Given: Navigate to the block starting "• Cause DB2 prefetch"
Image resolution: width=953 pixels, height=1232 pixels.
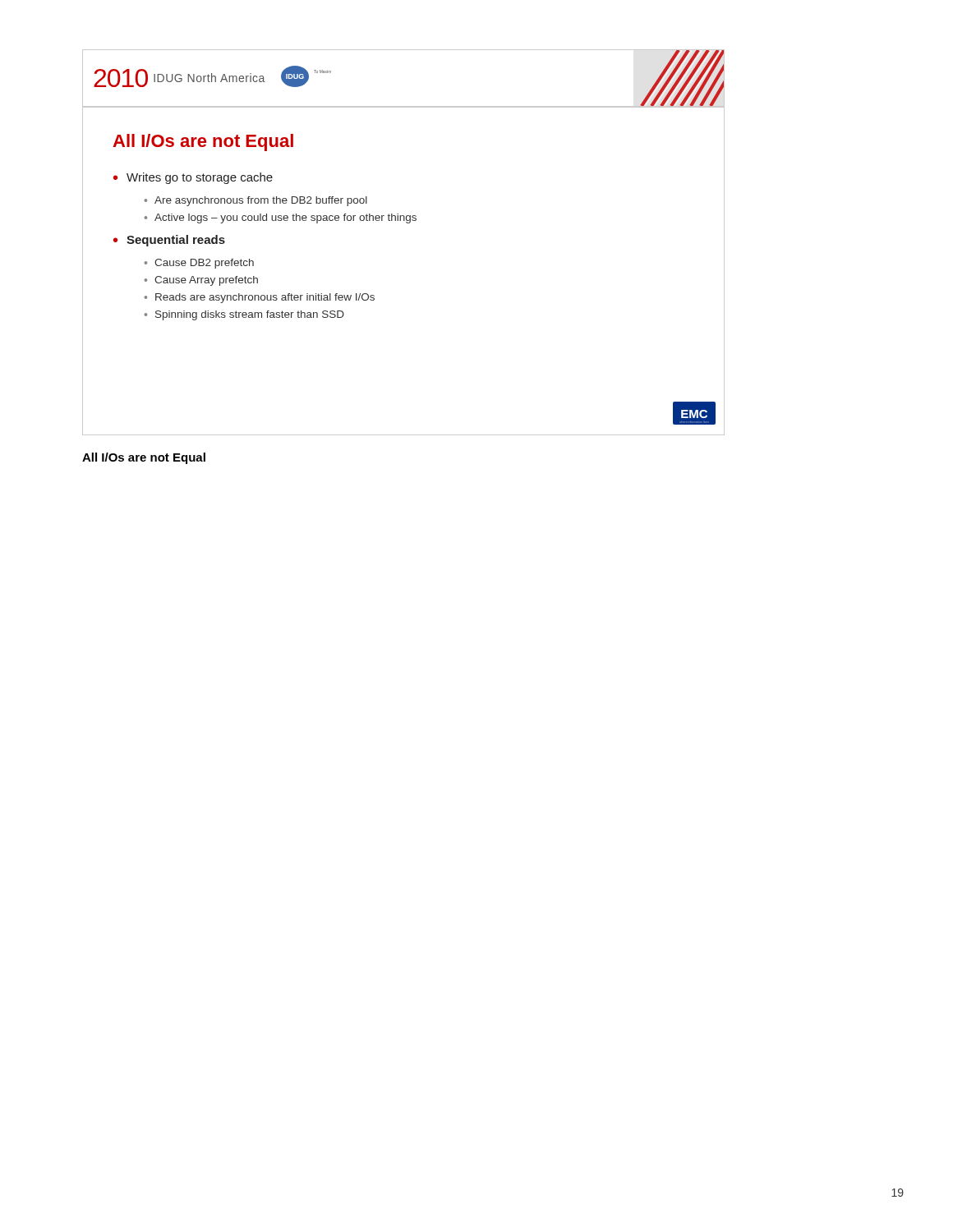Looking at the screenshot, I should (199, 263).
